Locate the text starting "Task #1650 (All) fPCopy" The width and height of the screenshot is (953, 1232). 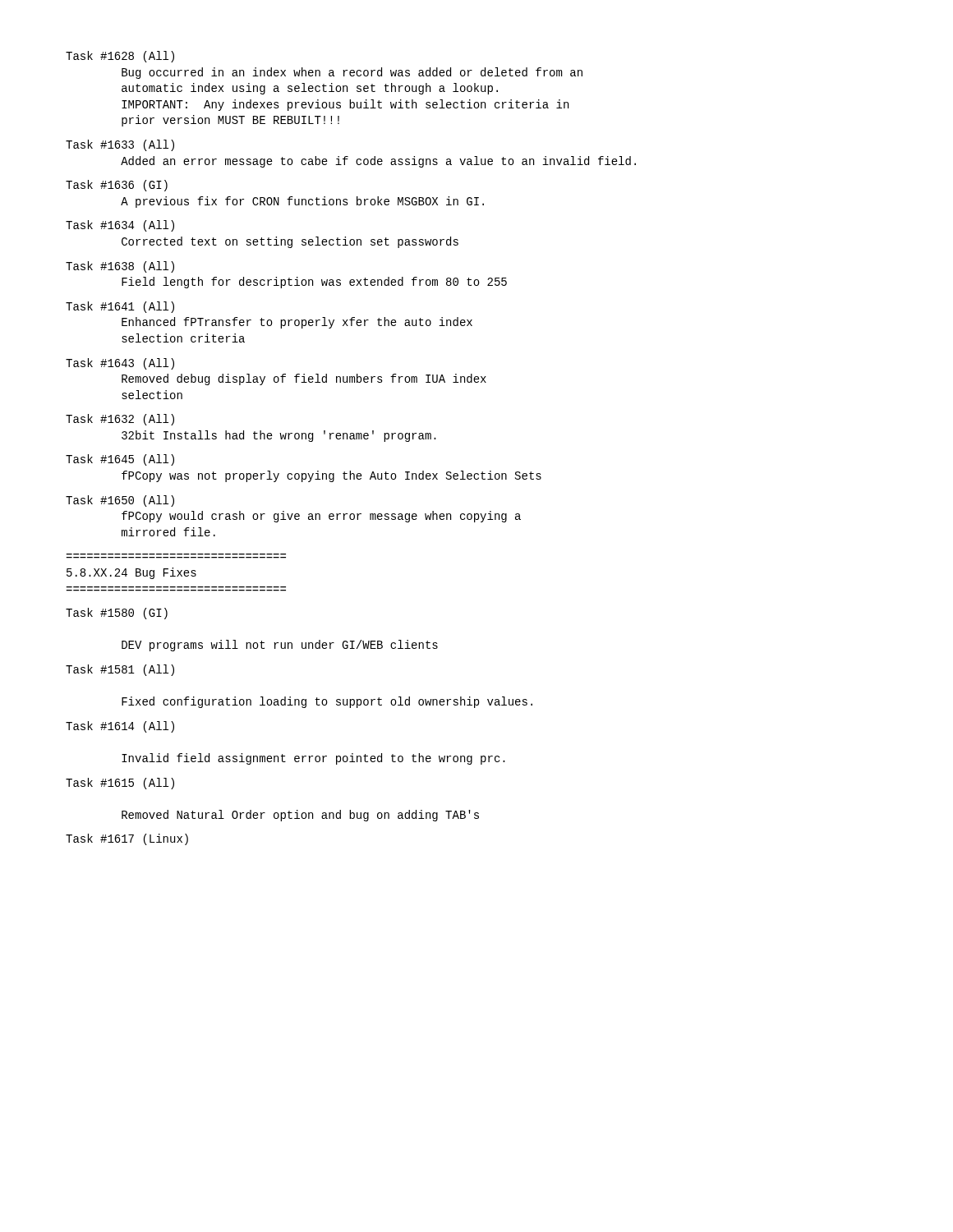[x=294, y=517]
